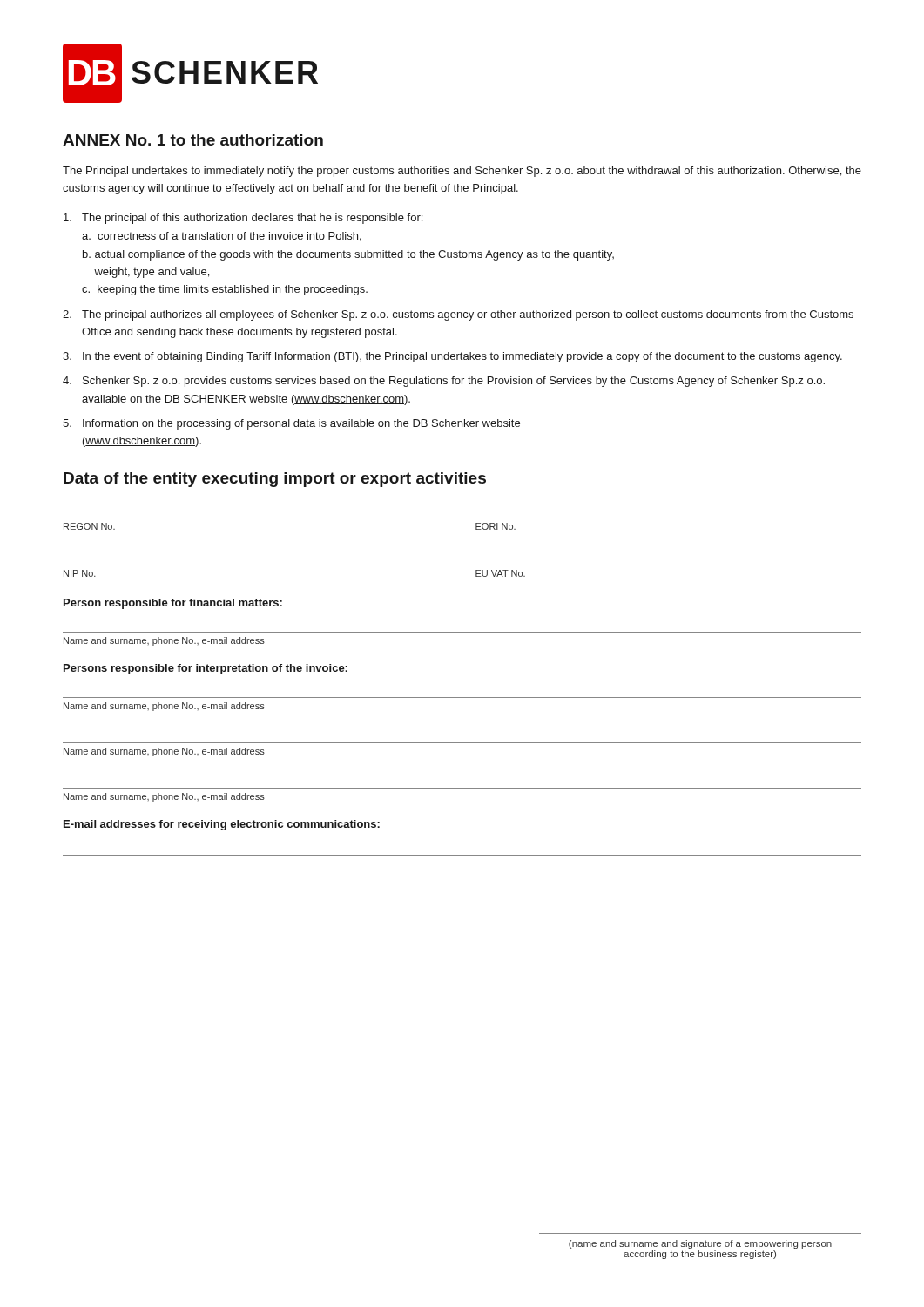Screen dimensions: 1307x924
Task: Find the logo
Action: pos(462,73)
